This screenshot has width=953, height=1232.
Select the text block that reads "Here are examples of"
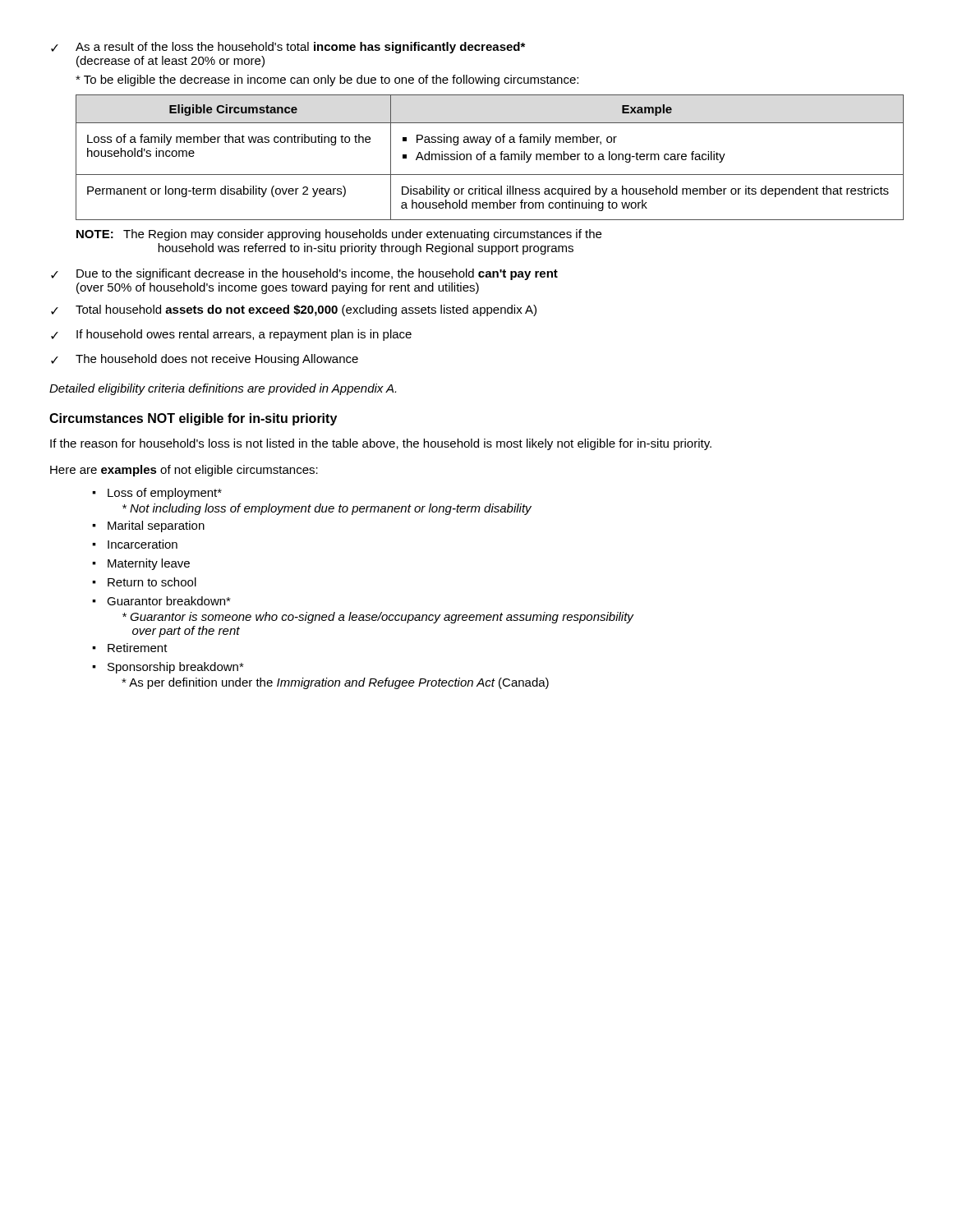coord(184,469)
